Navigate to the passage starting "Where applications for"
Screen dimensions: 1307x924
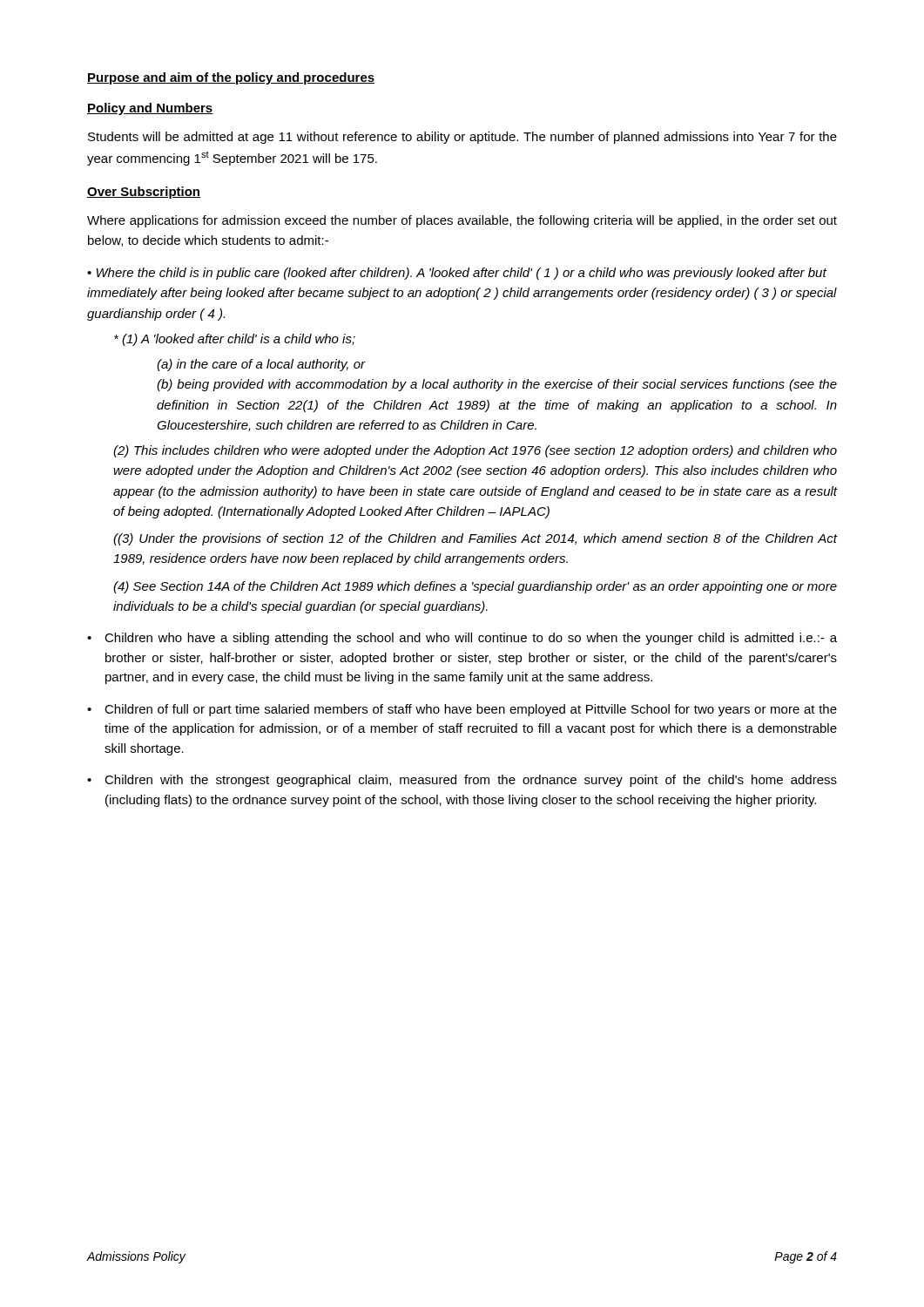click(x=462, y=230)
